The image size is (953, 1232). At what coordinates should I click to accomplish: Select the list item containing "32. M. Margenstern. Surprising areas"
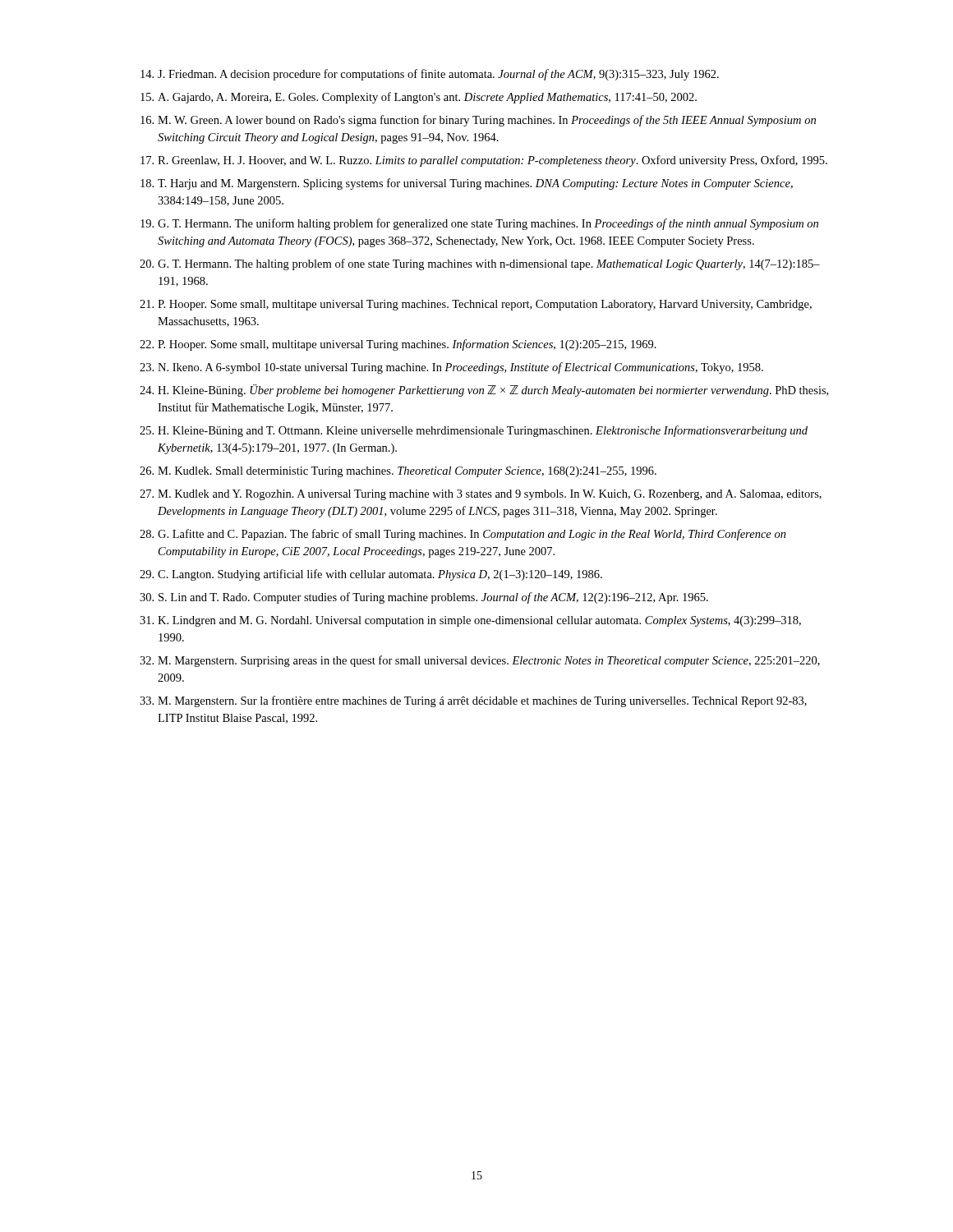(x=476, y=670)
